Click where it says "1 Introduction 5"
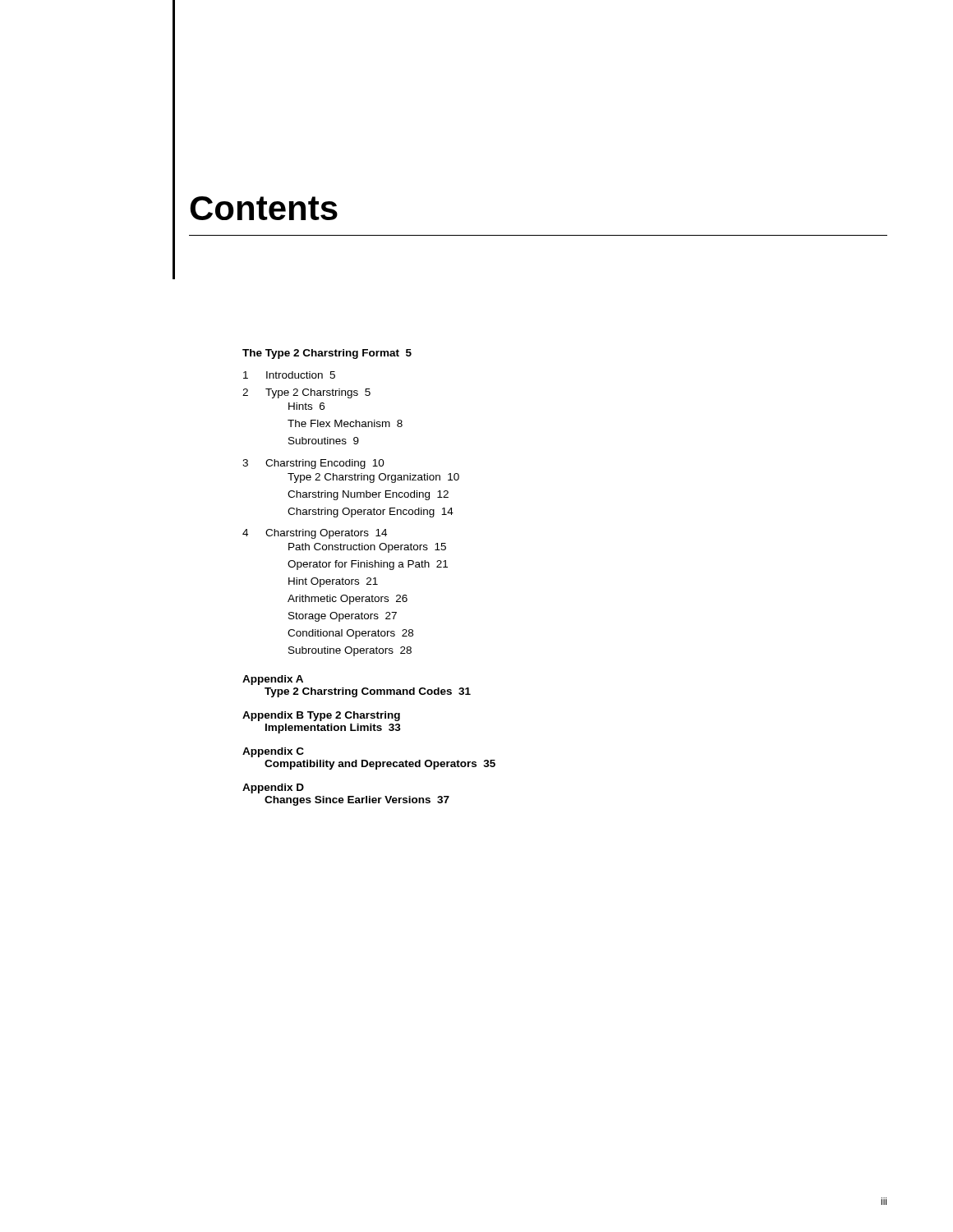 coord(289,375)
